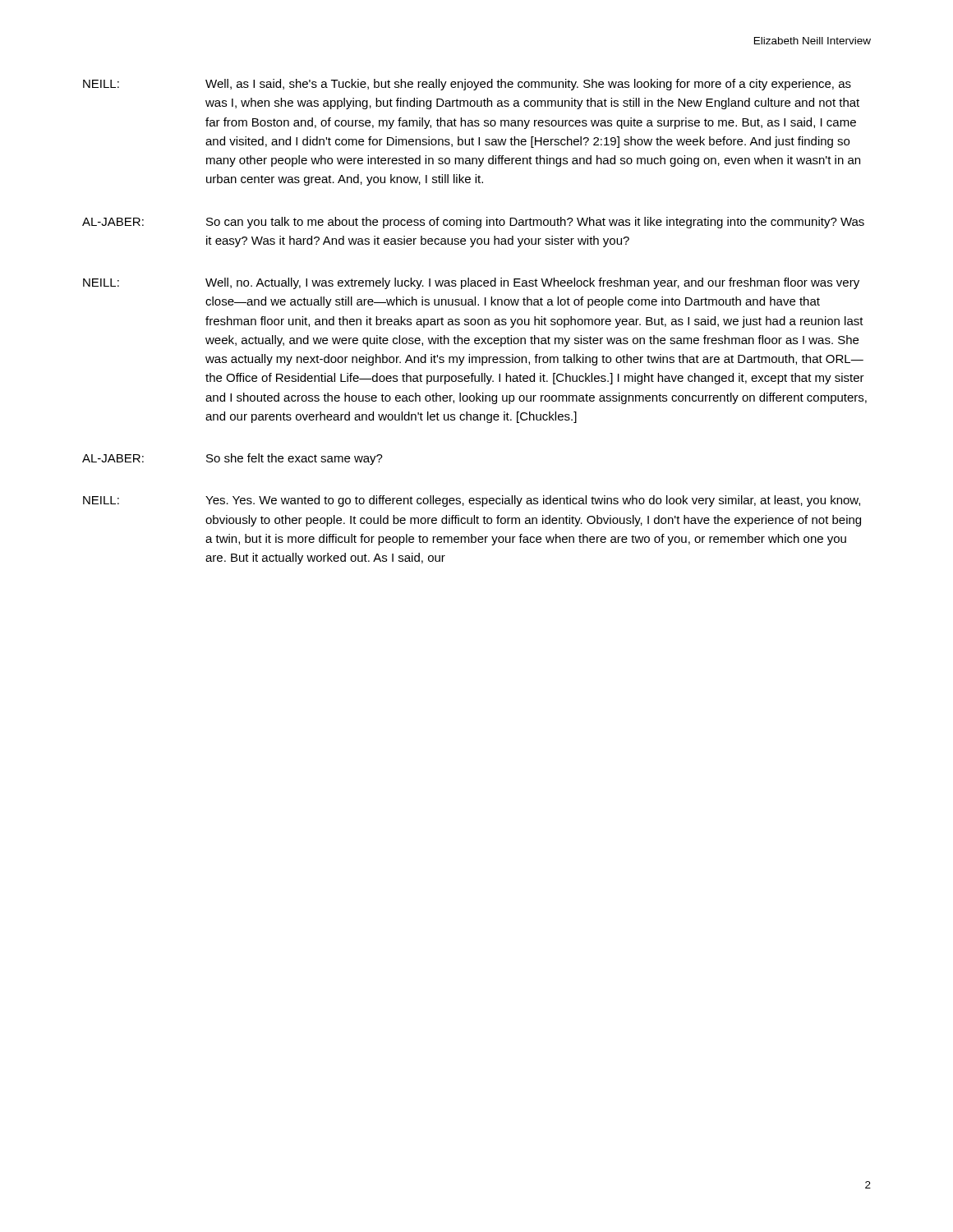Find the list item with the text "NEILL: Yes. Yes. We wanted"

point(476,529)
